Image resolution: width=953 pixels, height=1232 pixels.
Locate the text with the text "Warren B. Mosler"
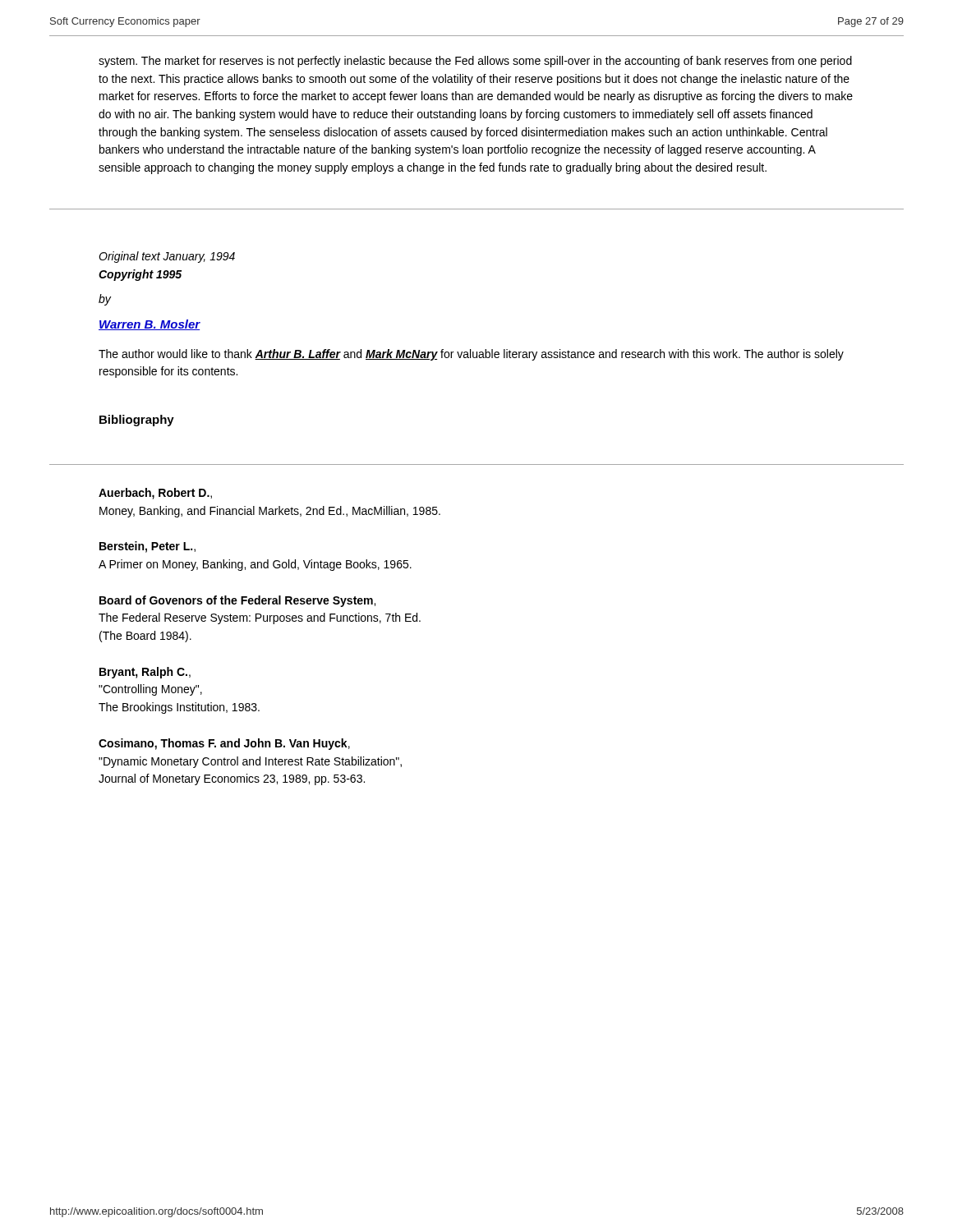(x=149, y=324)
